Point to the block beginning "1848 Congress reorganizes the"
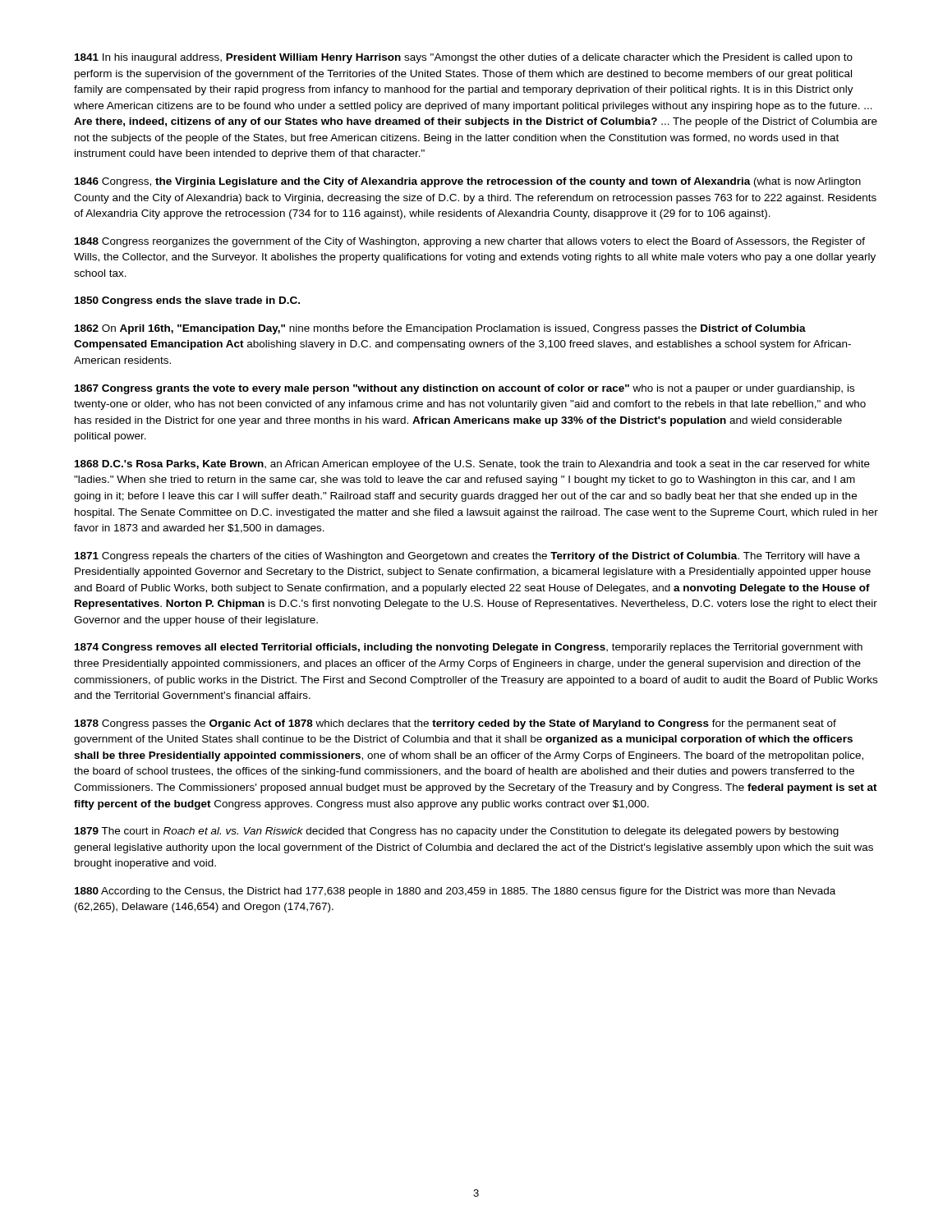The image size is (952, 1232). [475, 257]
